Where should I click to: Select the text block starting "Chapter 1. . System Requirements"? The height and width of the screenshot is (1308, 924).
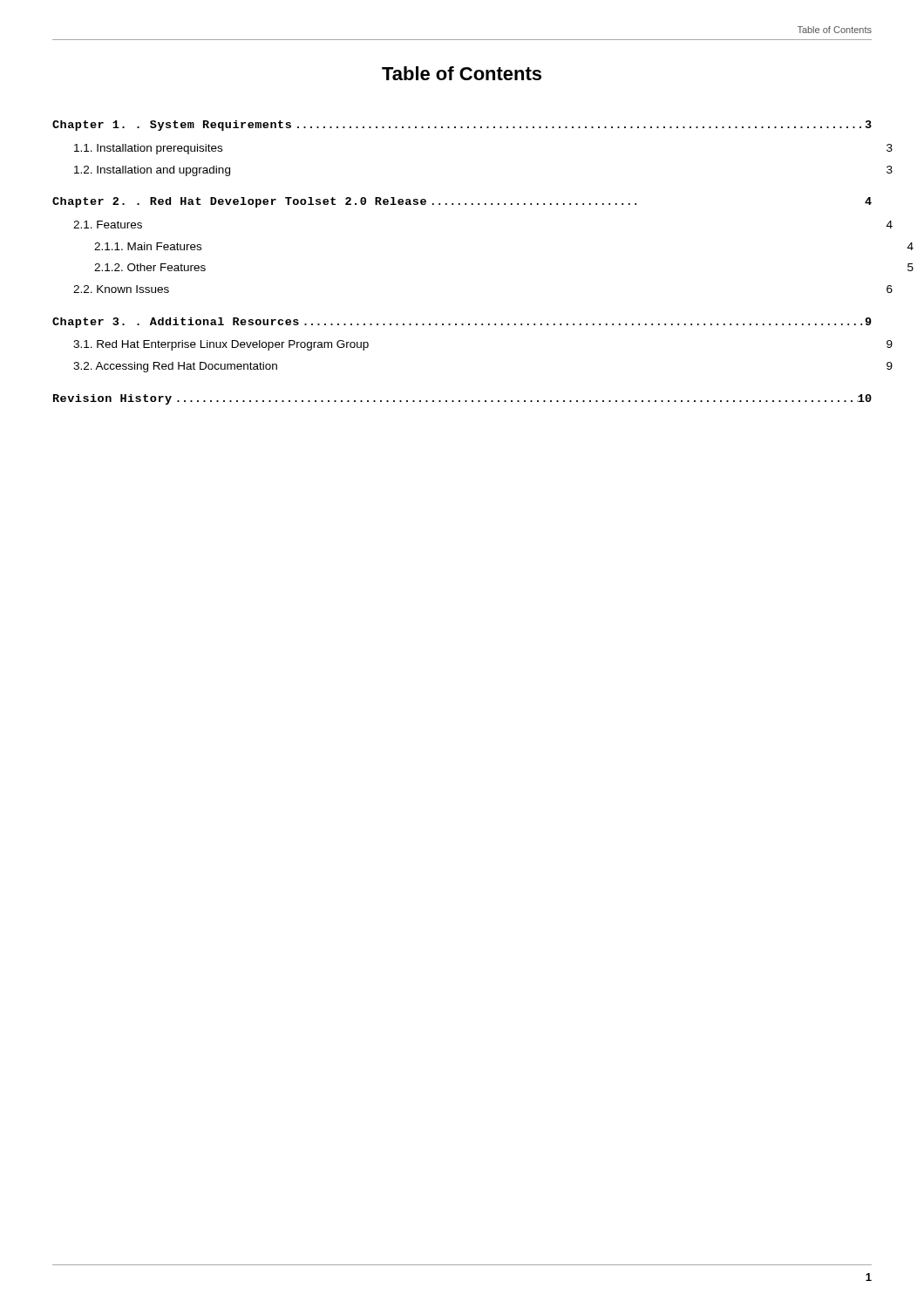[462, 126]
